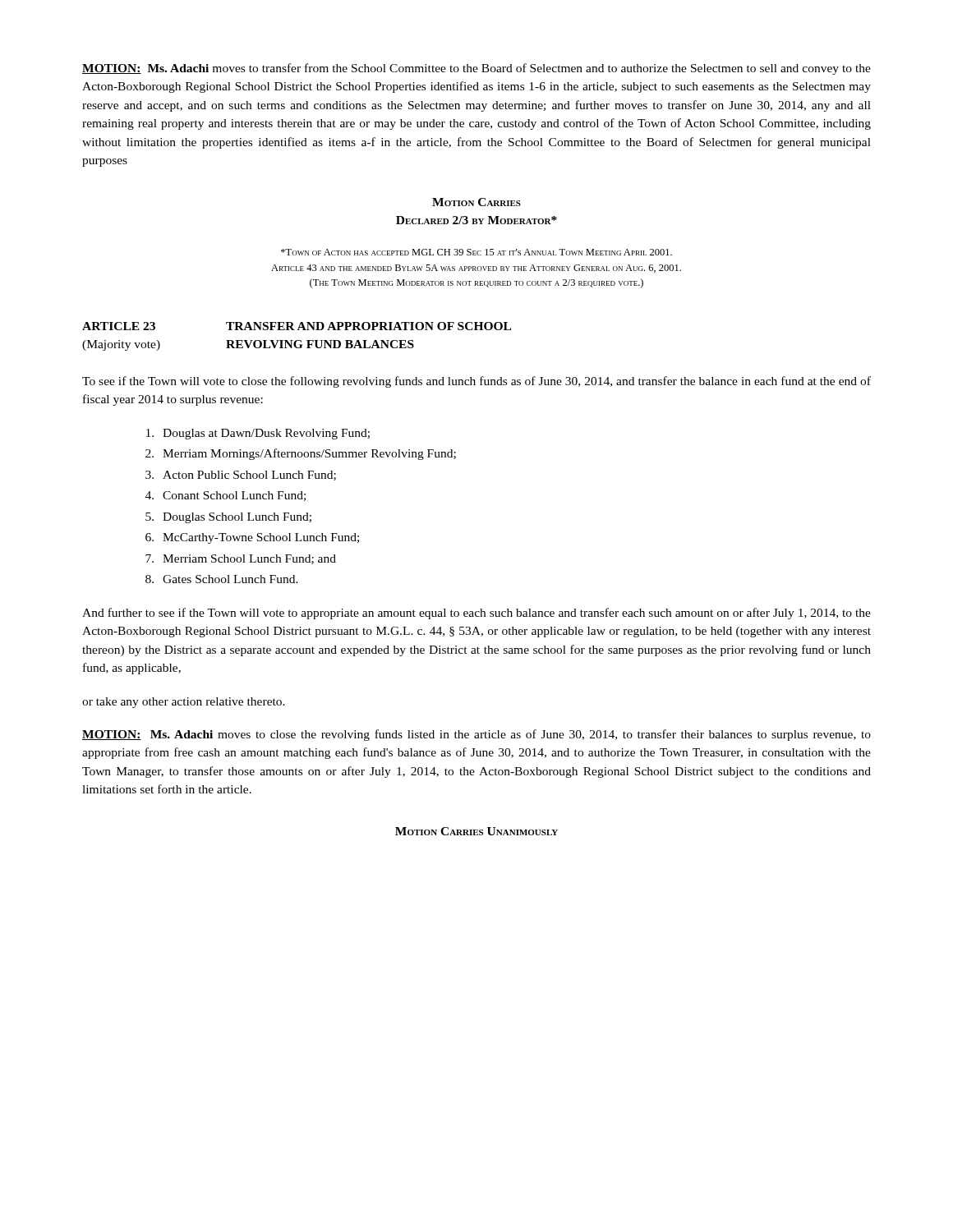The width and height of the screenshot is (953, 1232).
Task: Point to the block beginning "7. Merriam School Lunch Fund;"
Action: (x=234, y=558)
